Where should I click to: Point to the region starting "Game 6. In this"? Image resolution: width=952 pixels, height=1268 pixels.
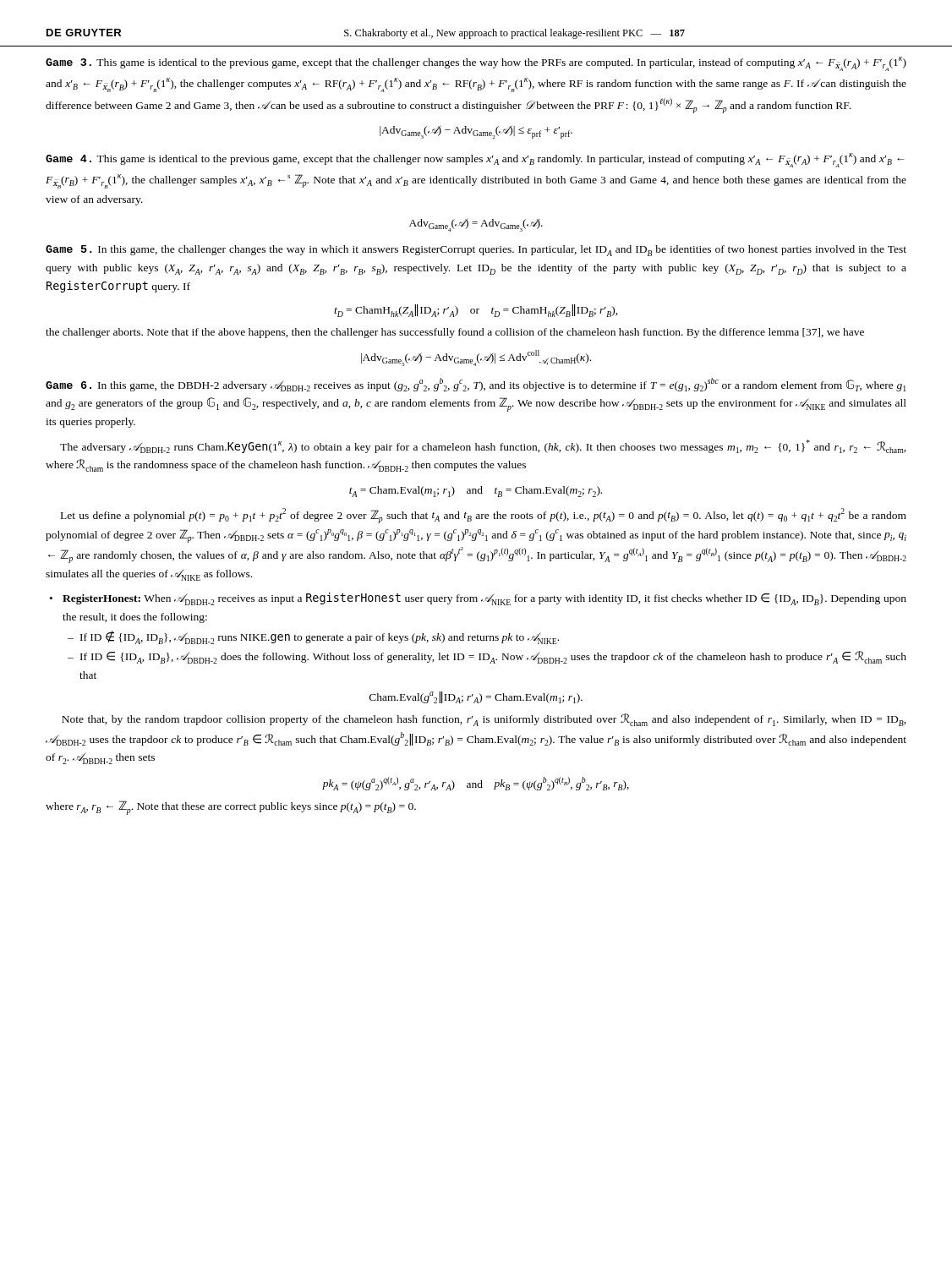pos(476,403)
